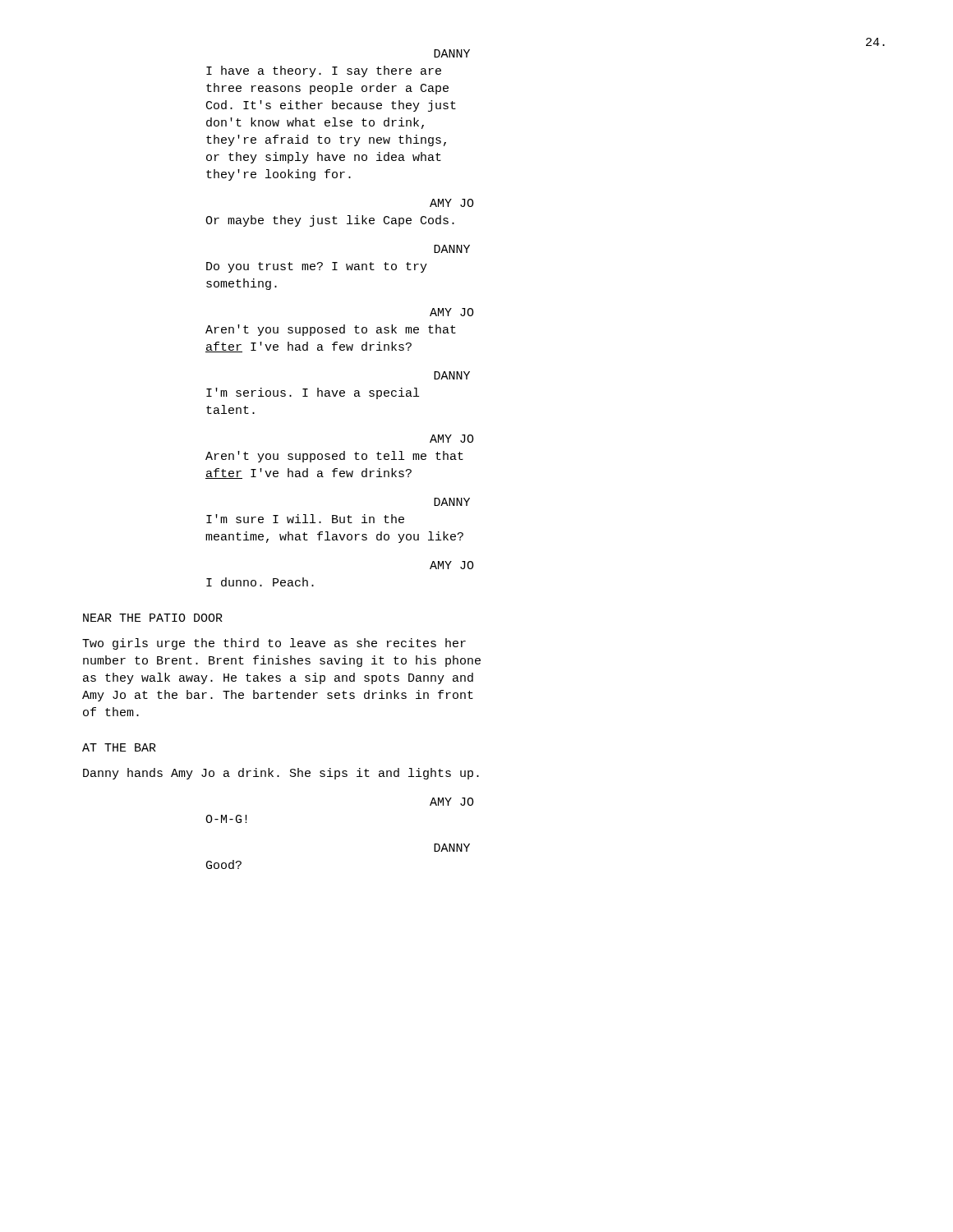Click on the text block with the text "AMY JO Aren't you supposed to tell"
The width and height of the screenshot is (953, 1232).
pyautogui.click(x=452, y=457)
